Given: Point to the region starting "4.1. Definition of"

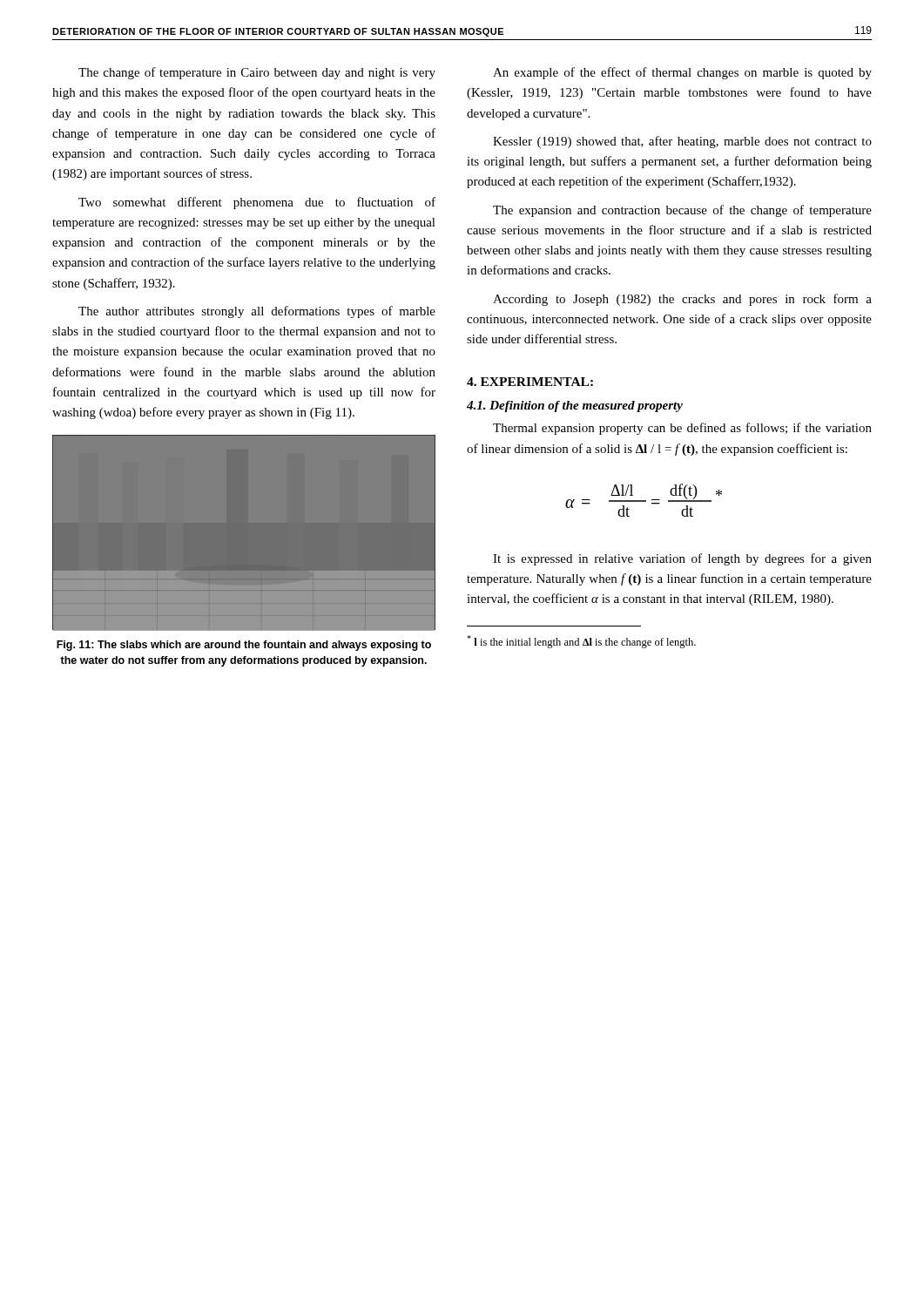Looking at the screenshot, I should click(575, 405).
